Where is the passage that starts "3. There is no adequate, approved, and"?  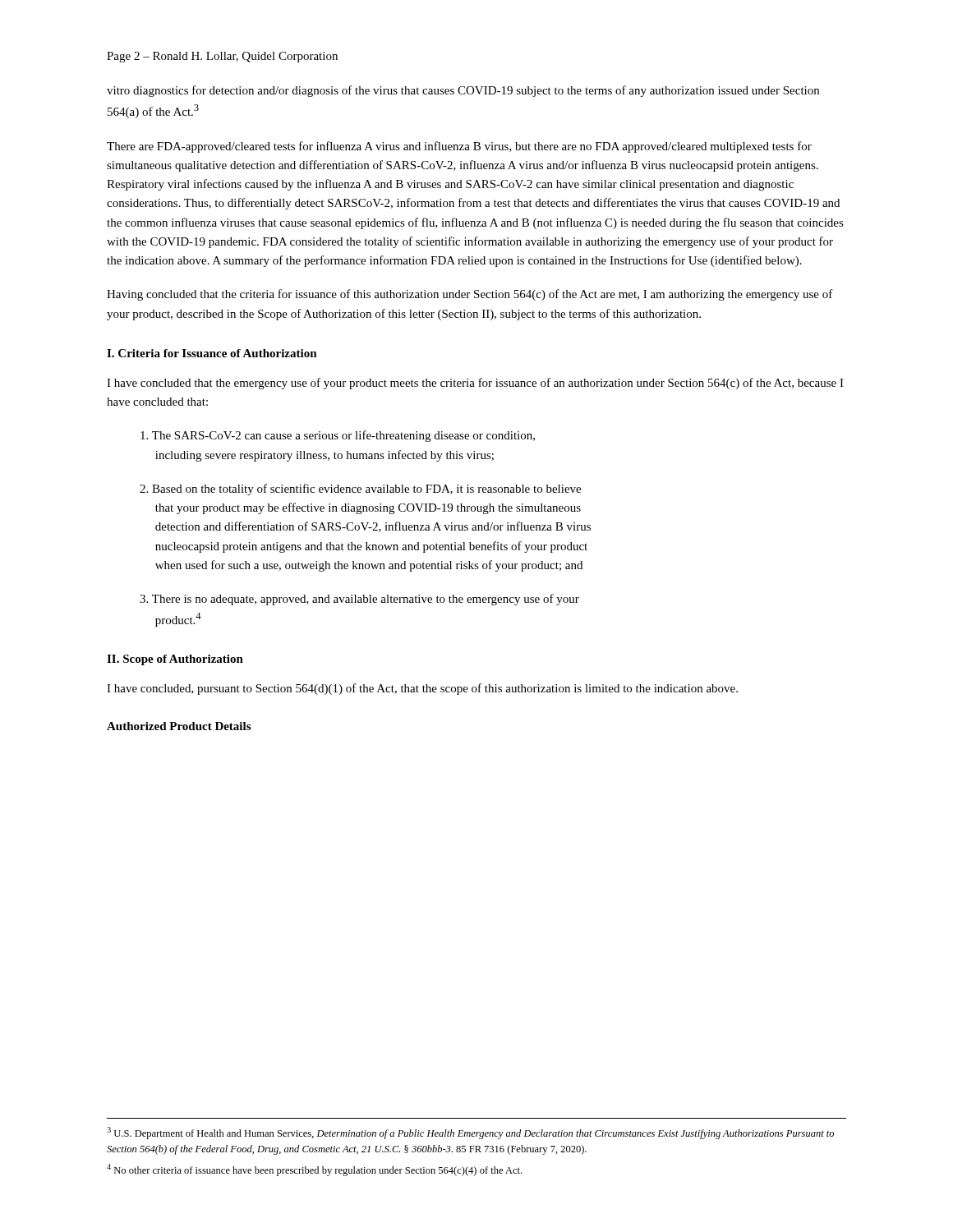[x=493, y=610]
